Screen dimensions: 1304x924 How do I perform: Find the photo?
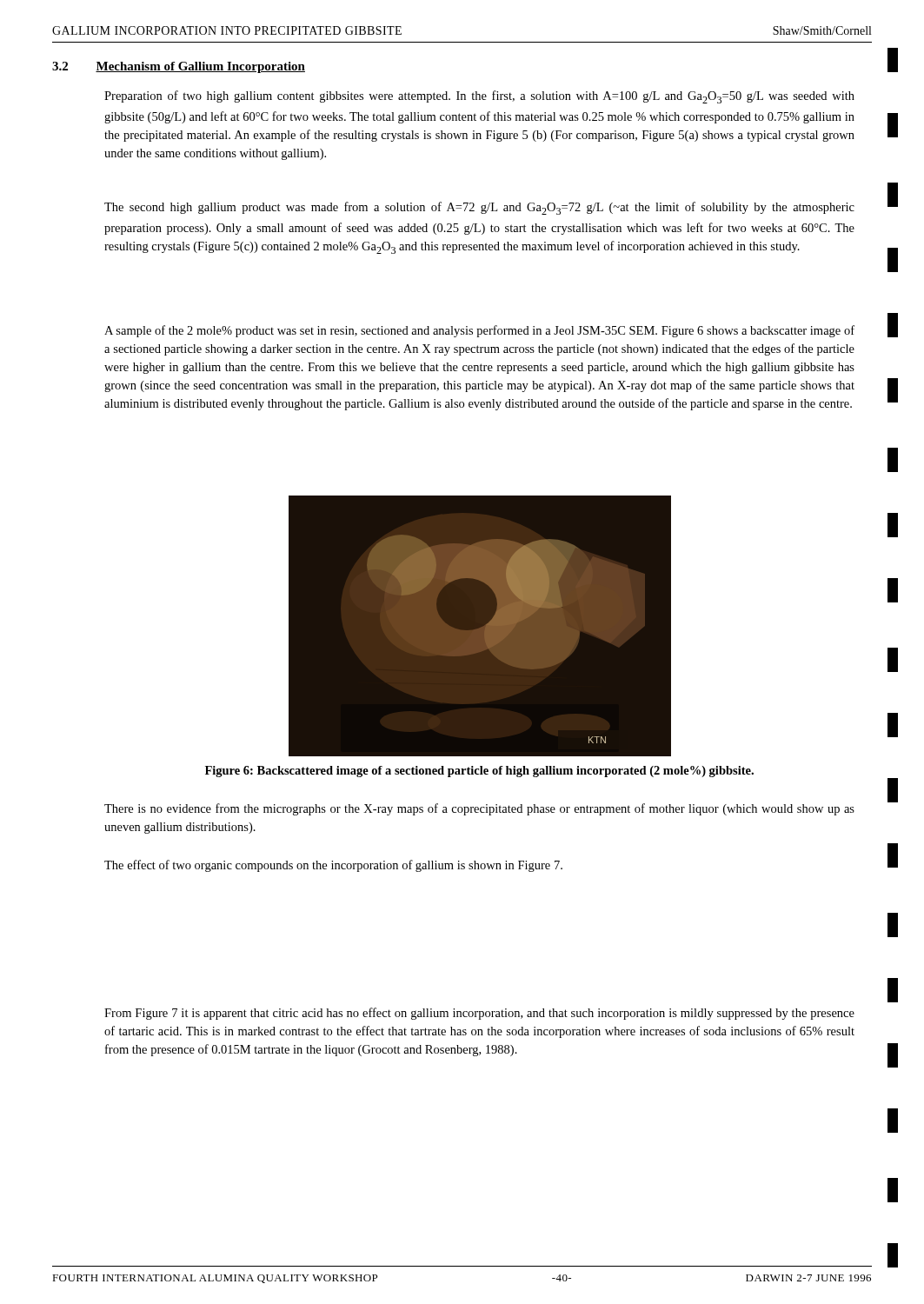click(x=479, y=626)
